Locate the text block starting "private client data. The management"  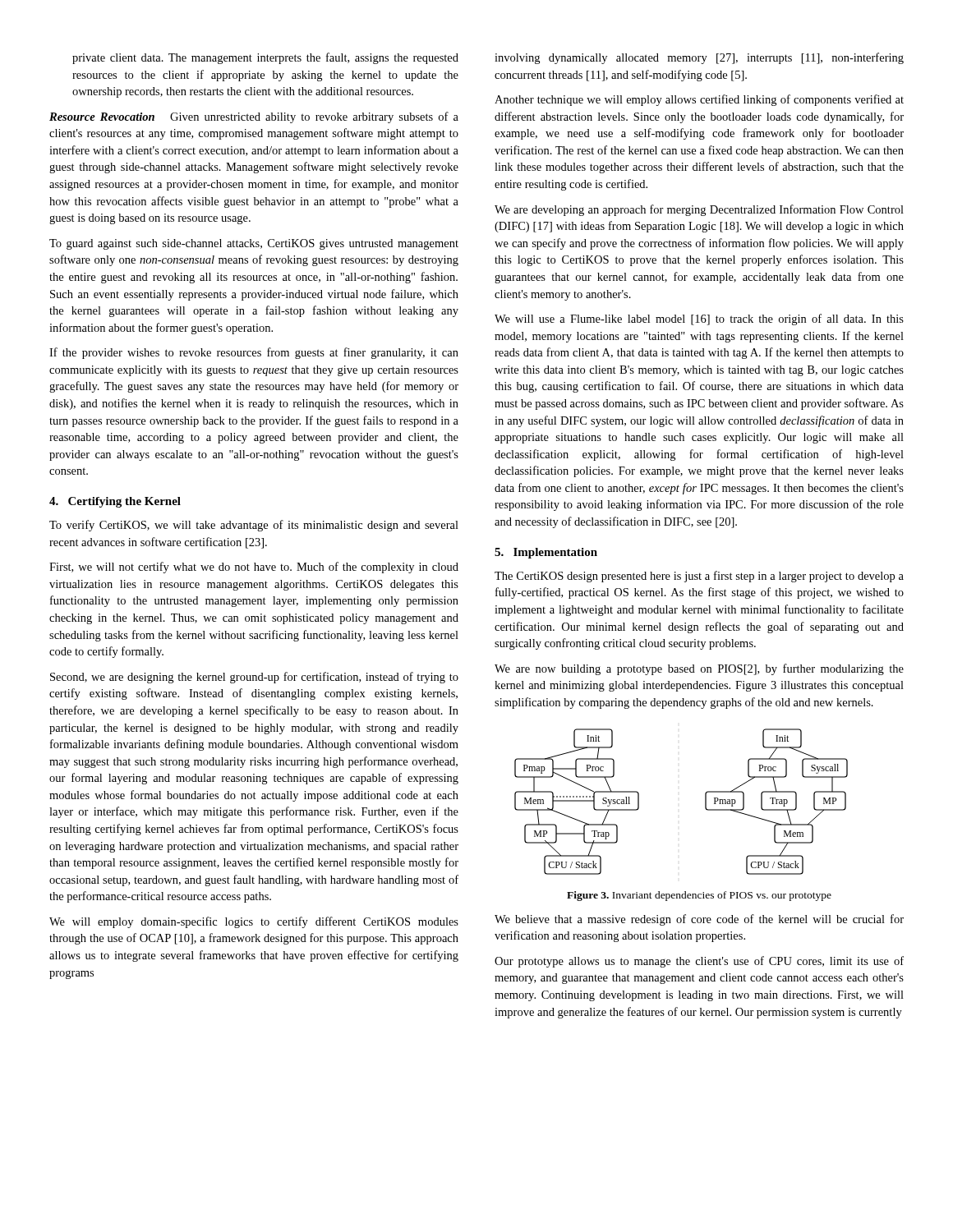(x=265, y=75)
